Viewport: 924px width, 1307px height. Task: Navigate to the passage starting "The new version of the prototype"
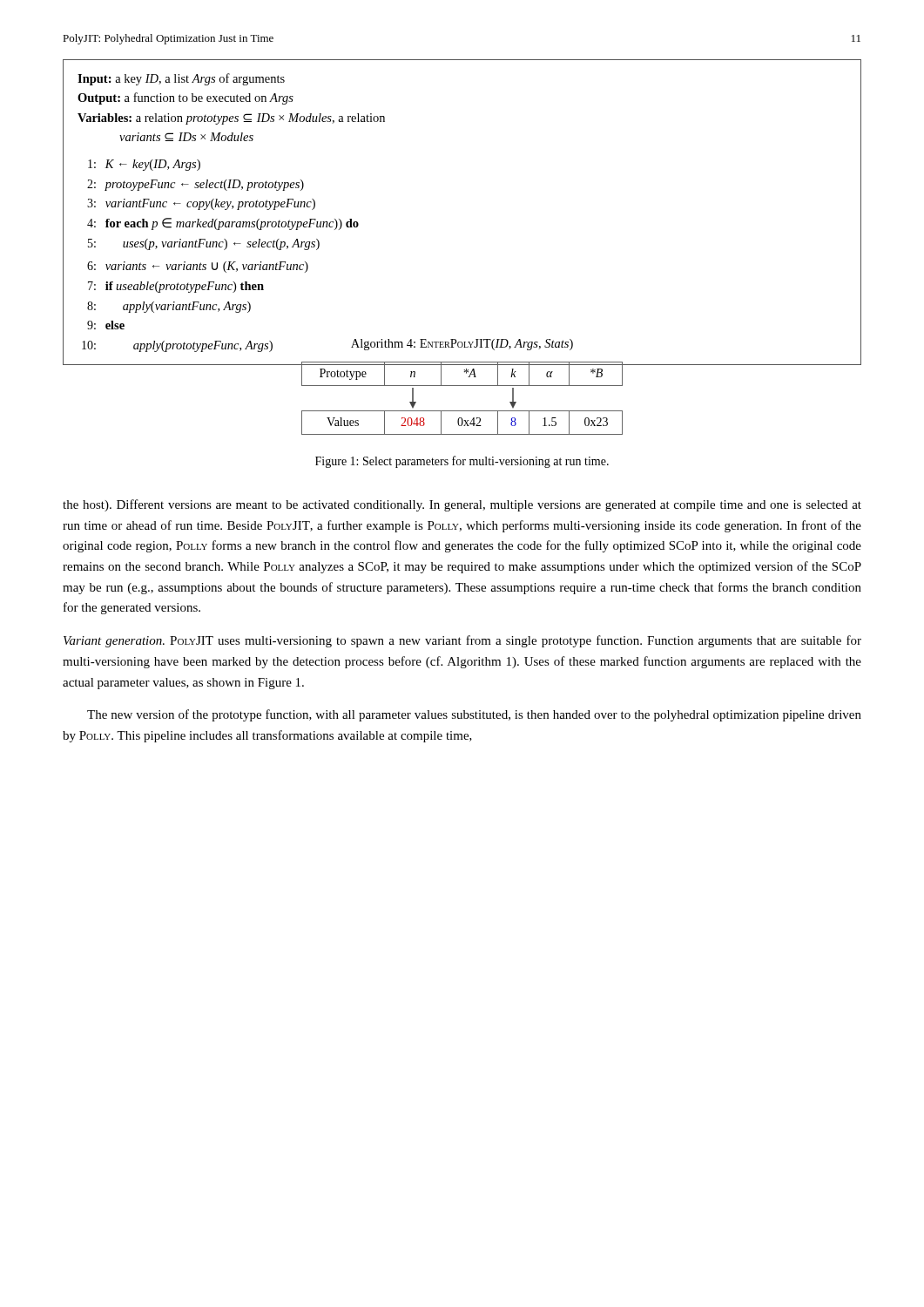pyautogui.click(x=462, y=725)
